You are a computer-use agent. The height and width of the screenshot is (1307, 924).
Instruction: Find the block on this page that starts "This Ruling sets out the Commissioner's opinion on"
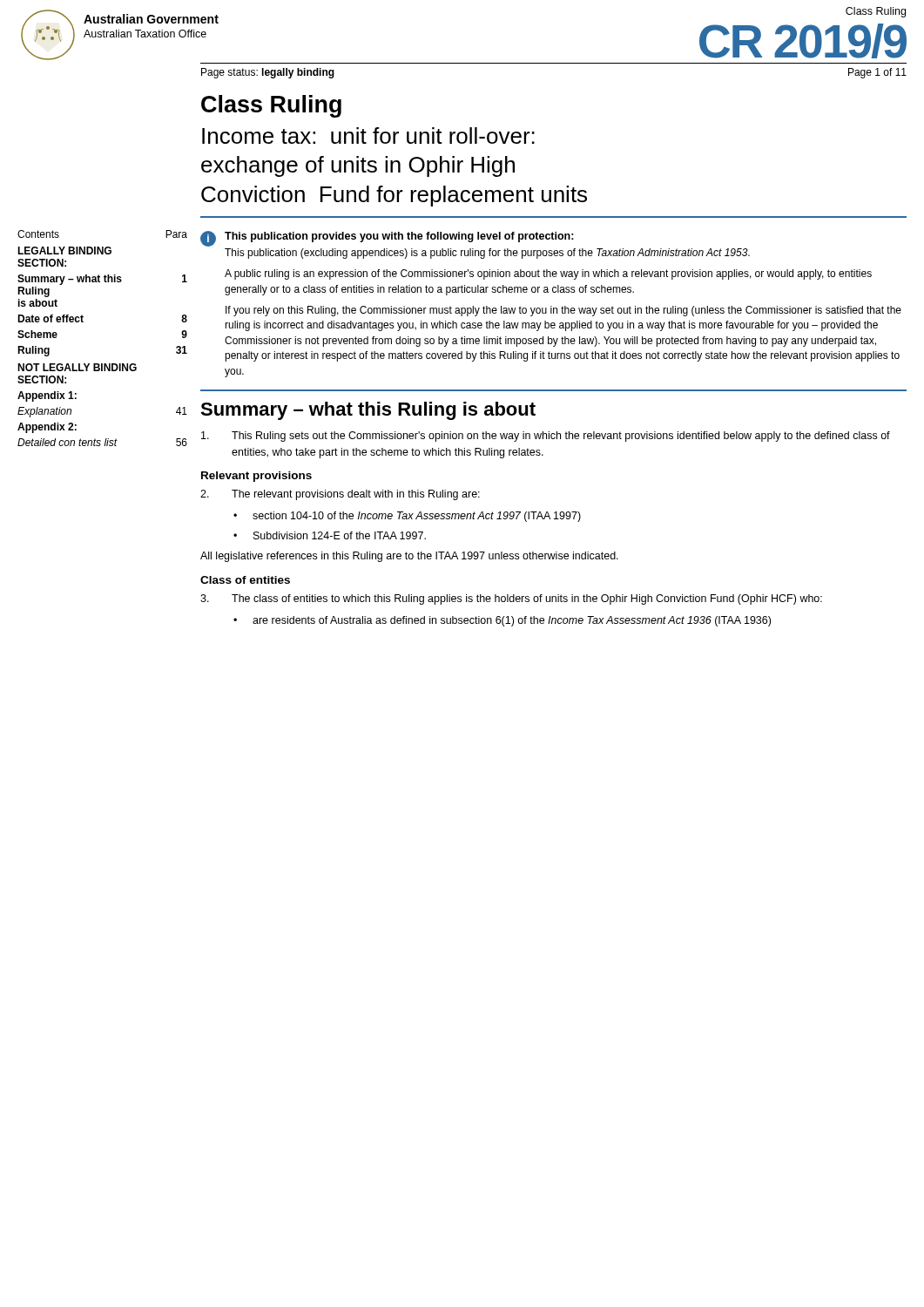pos(553,444)
